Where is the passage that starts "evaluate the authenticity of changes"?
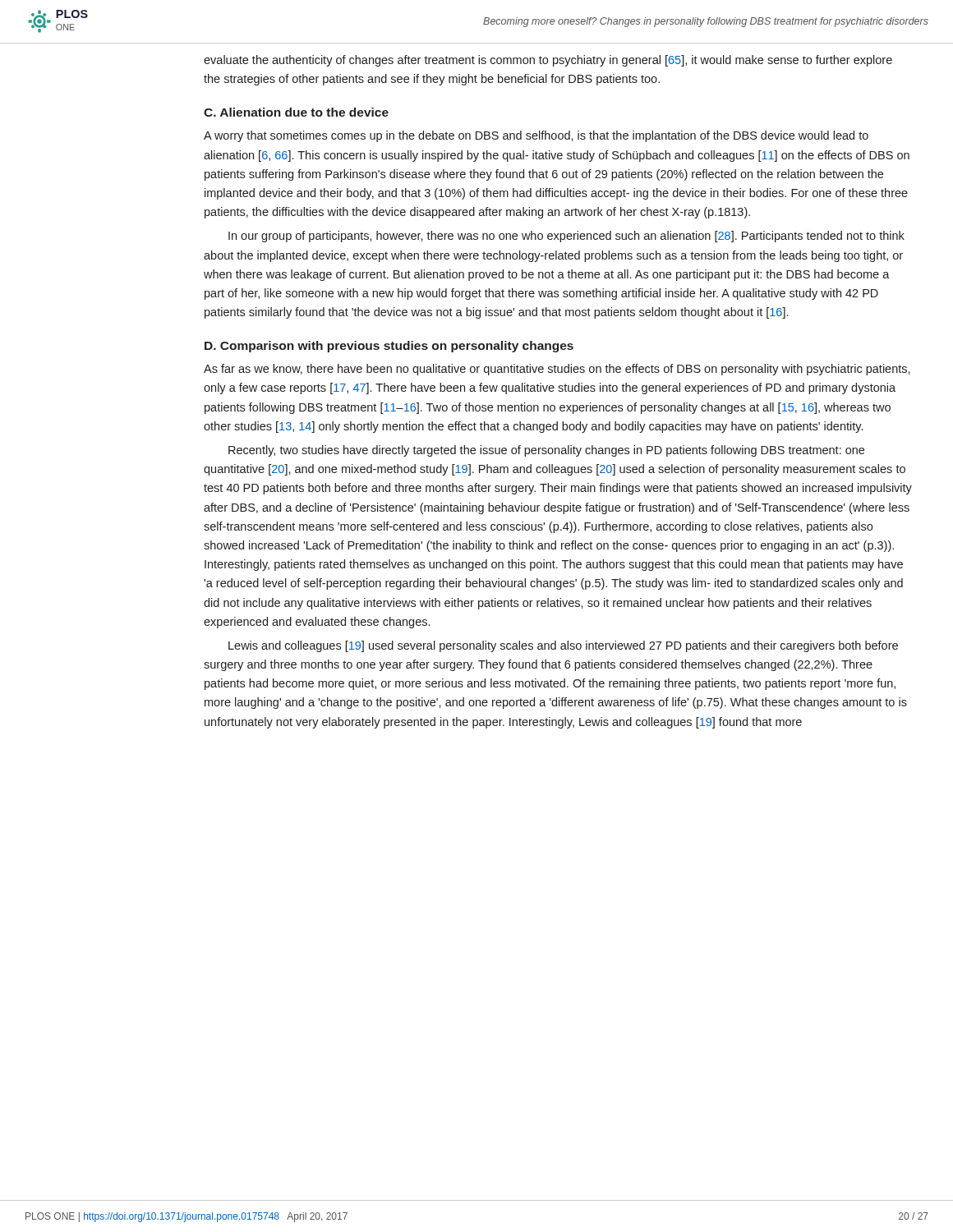953x1232 pixels. pos(558,70)
